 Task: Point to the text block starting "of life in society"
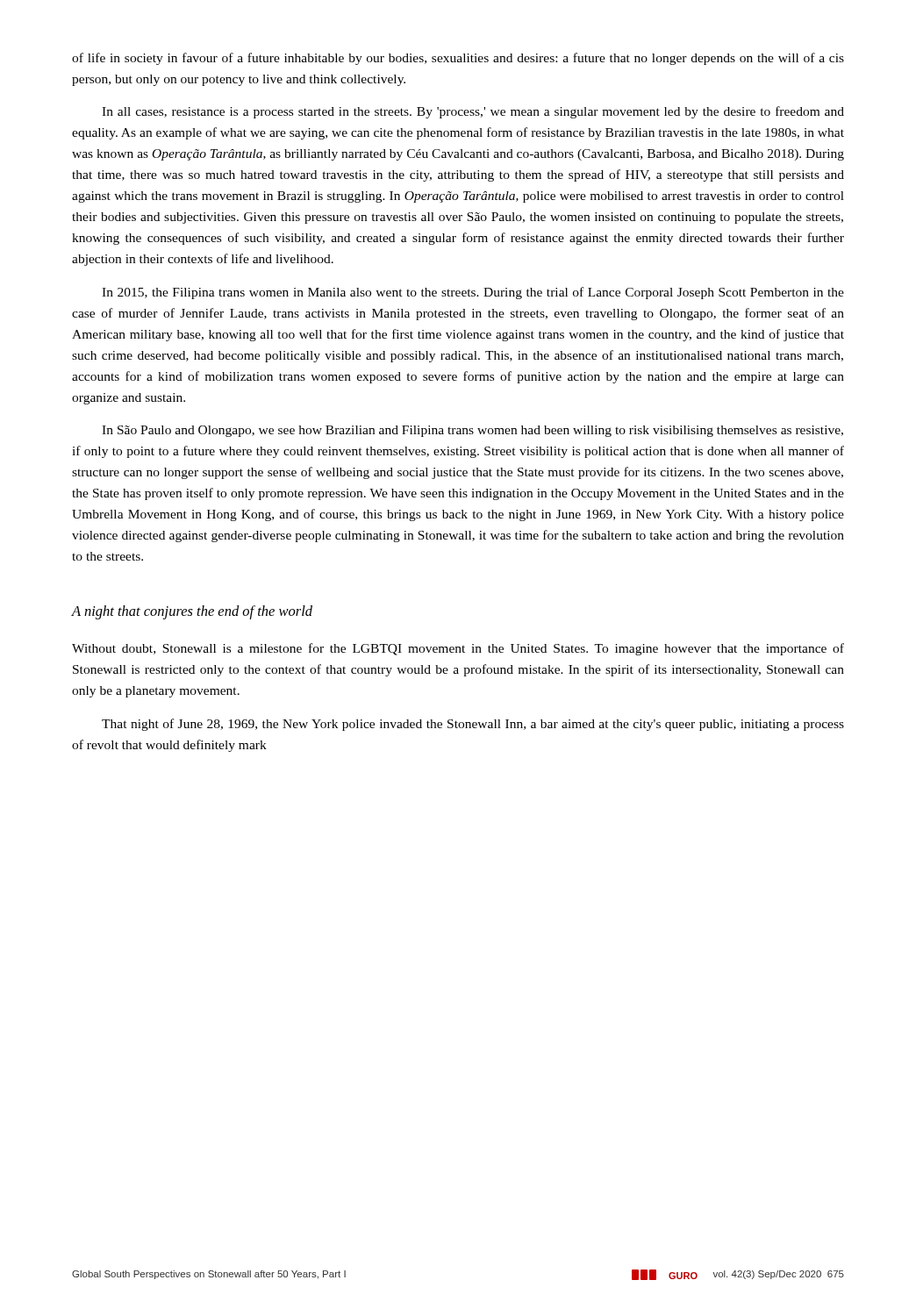tap(458, 307)
